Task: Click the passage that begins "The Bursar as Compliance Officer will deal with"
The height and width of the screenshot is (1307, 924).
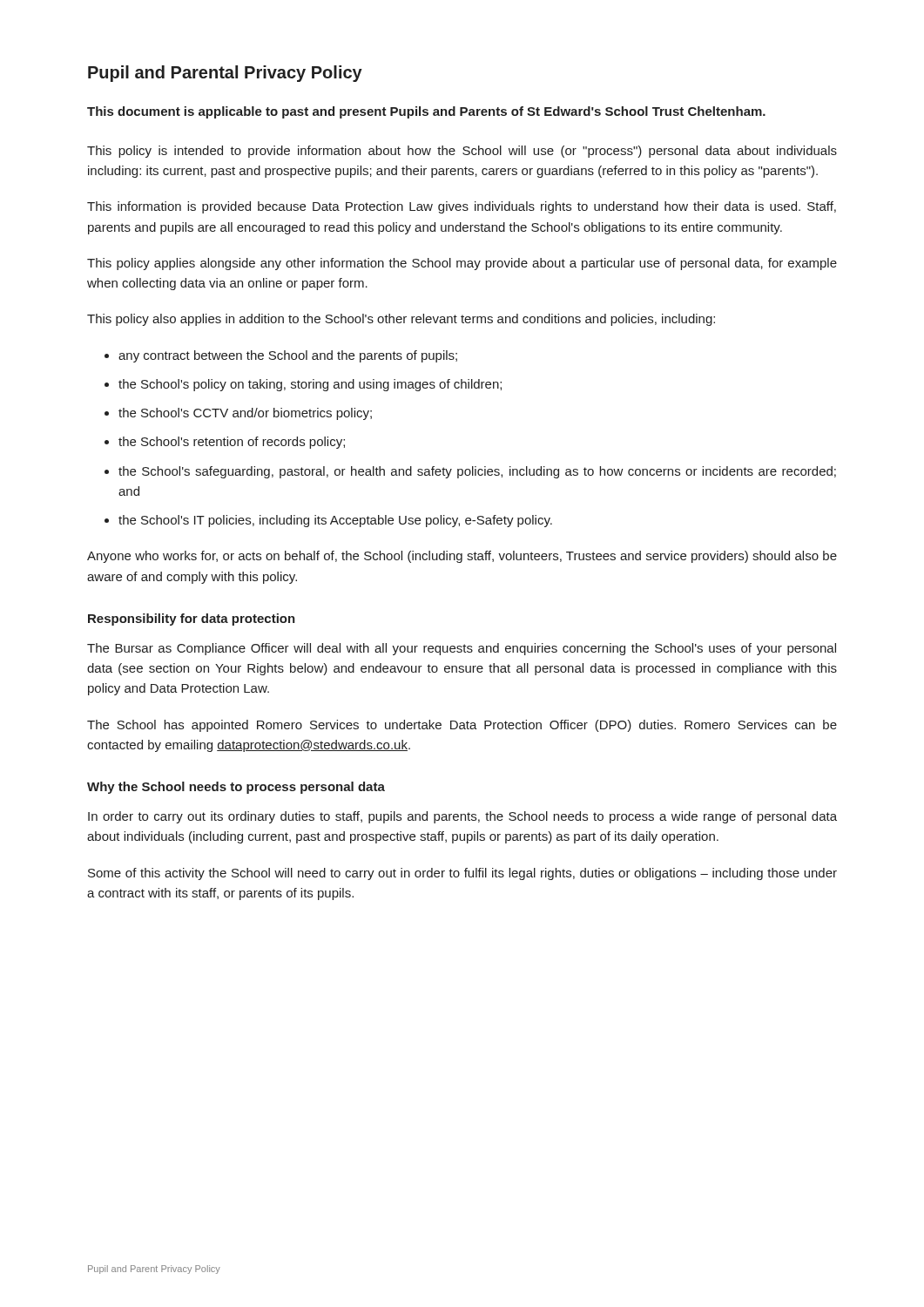Action: 462,668
